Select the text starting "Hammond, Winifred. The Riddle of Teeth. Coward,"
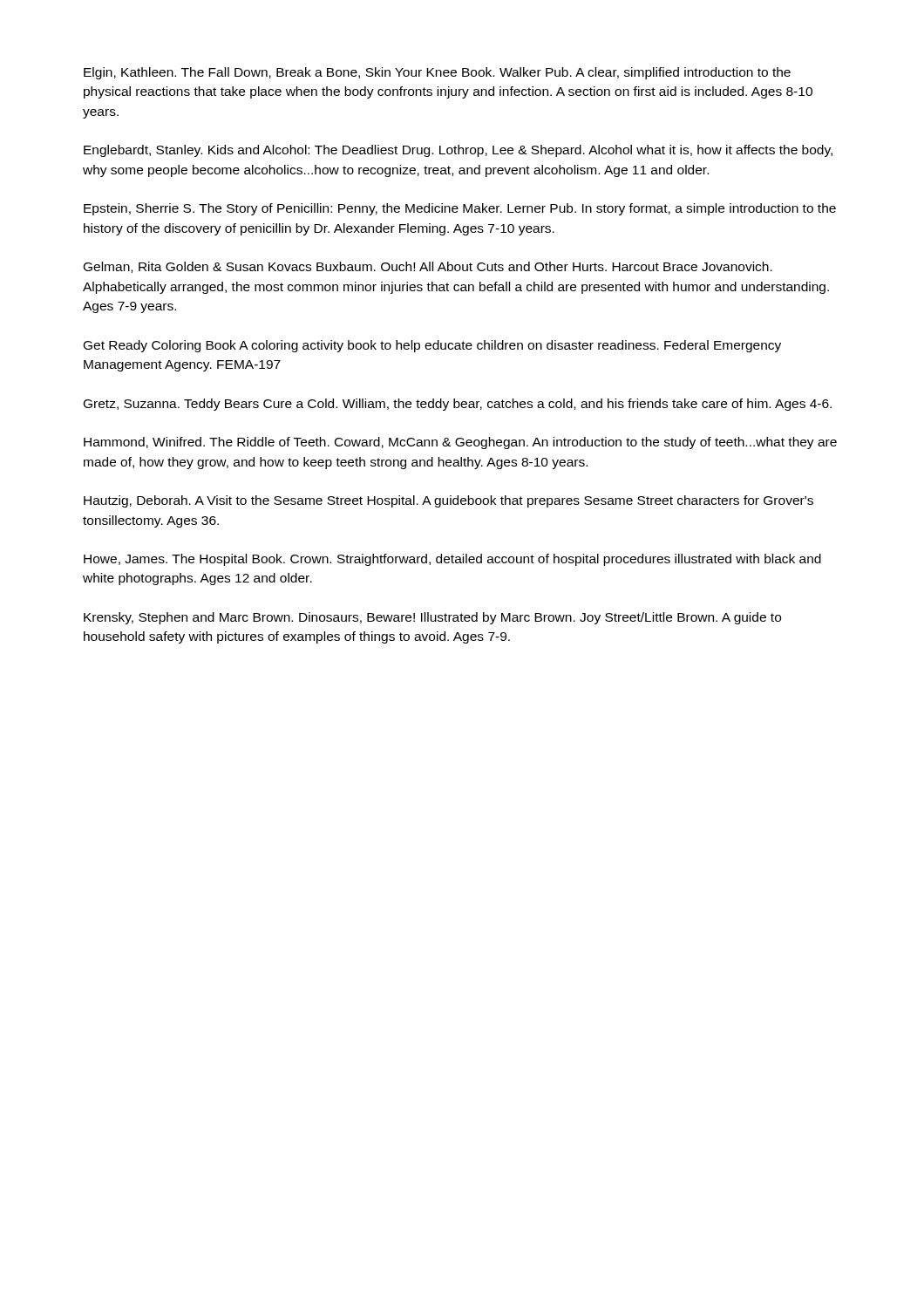 pos(460,452)
